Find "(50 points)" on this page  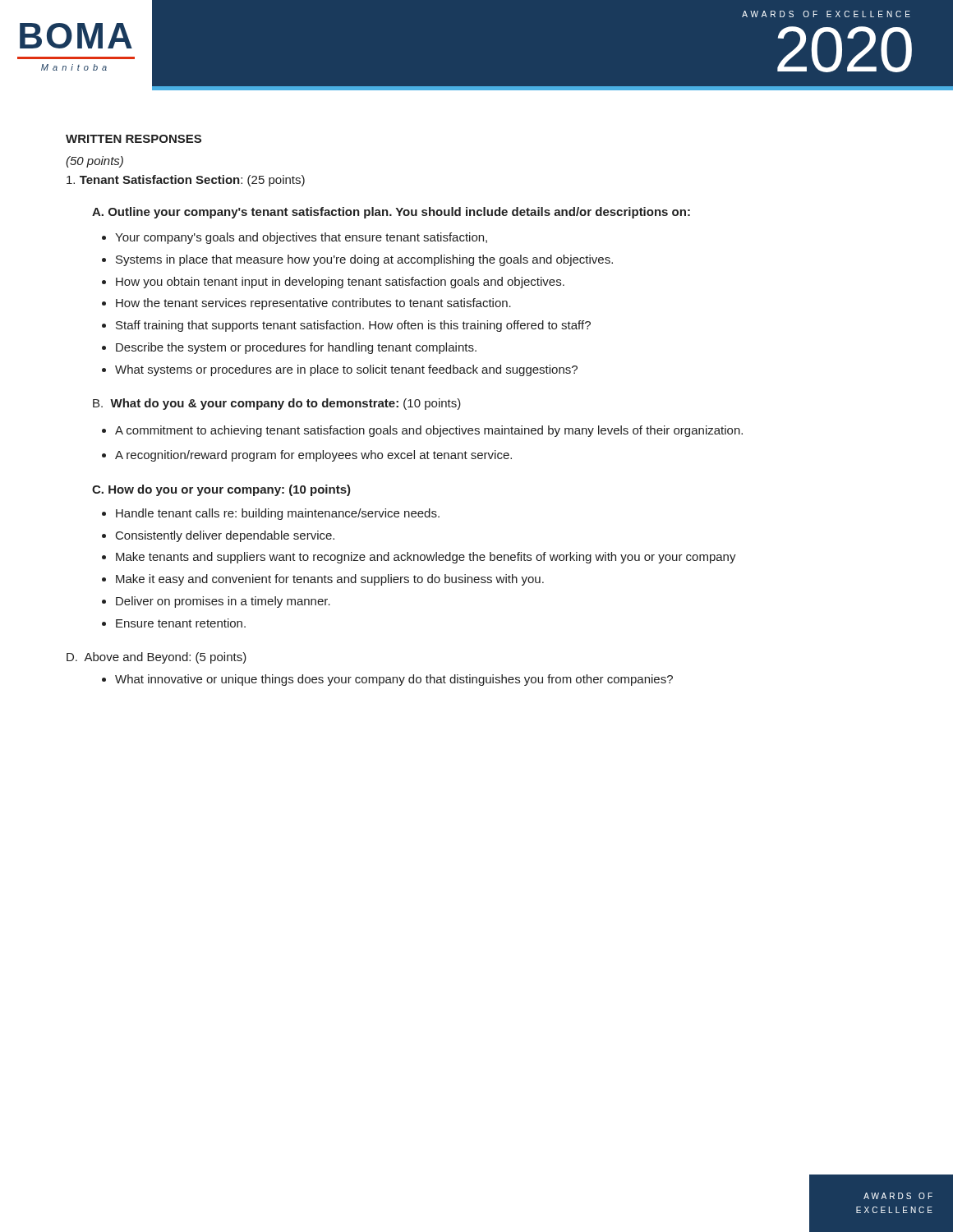pyautogui.click(x=95, y=161)
